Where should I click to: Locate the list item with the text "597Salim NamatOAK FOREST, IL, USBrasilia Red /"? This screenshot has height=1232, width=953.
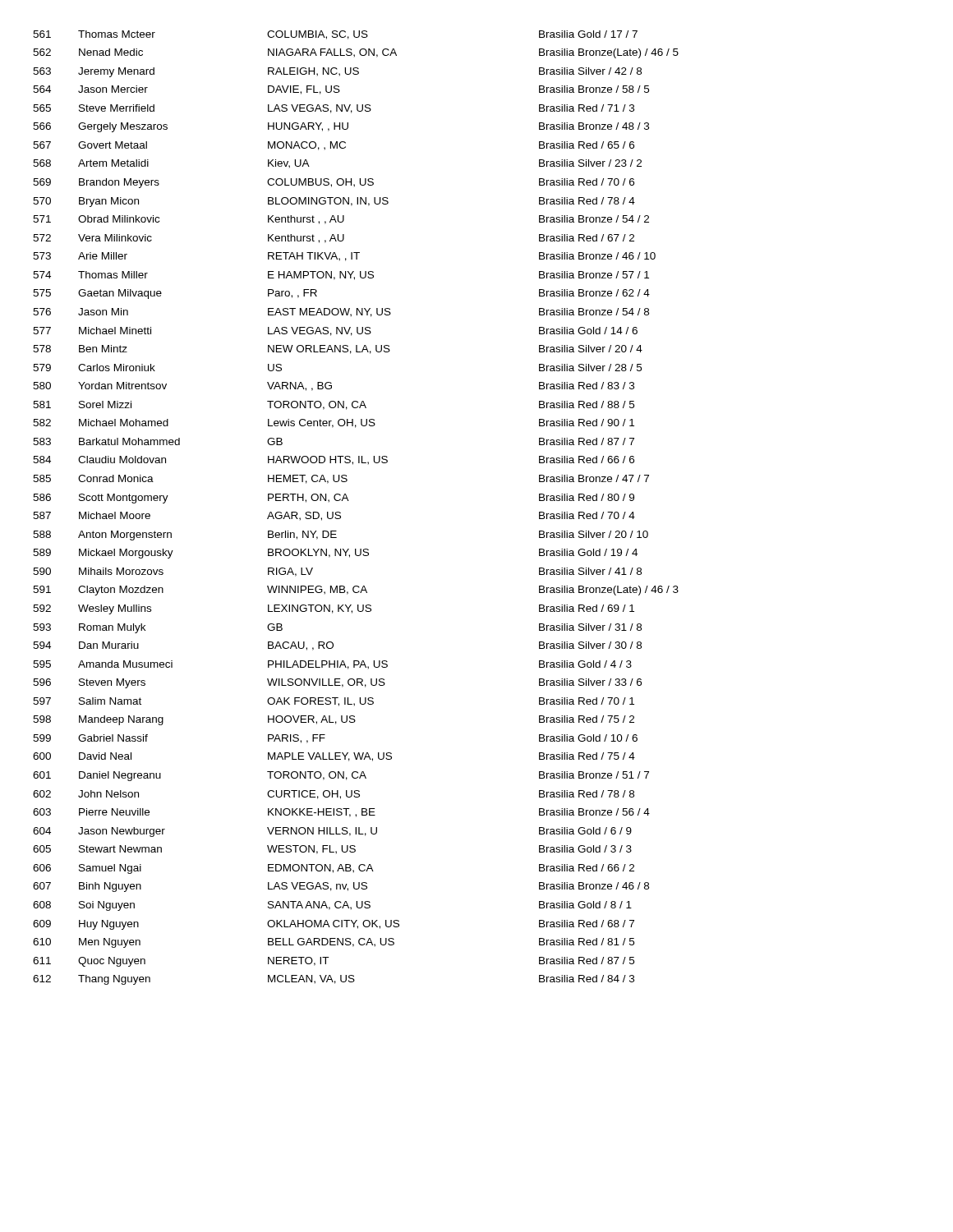tap(334, 702)
